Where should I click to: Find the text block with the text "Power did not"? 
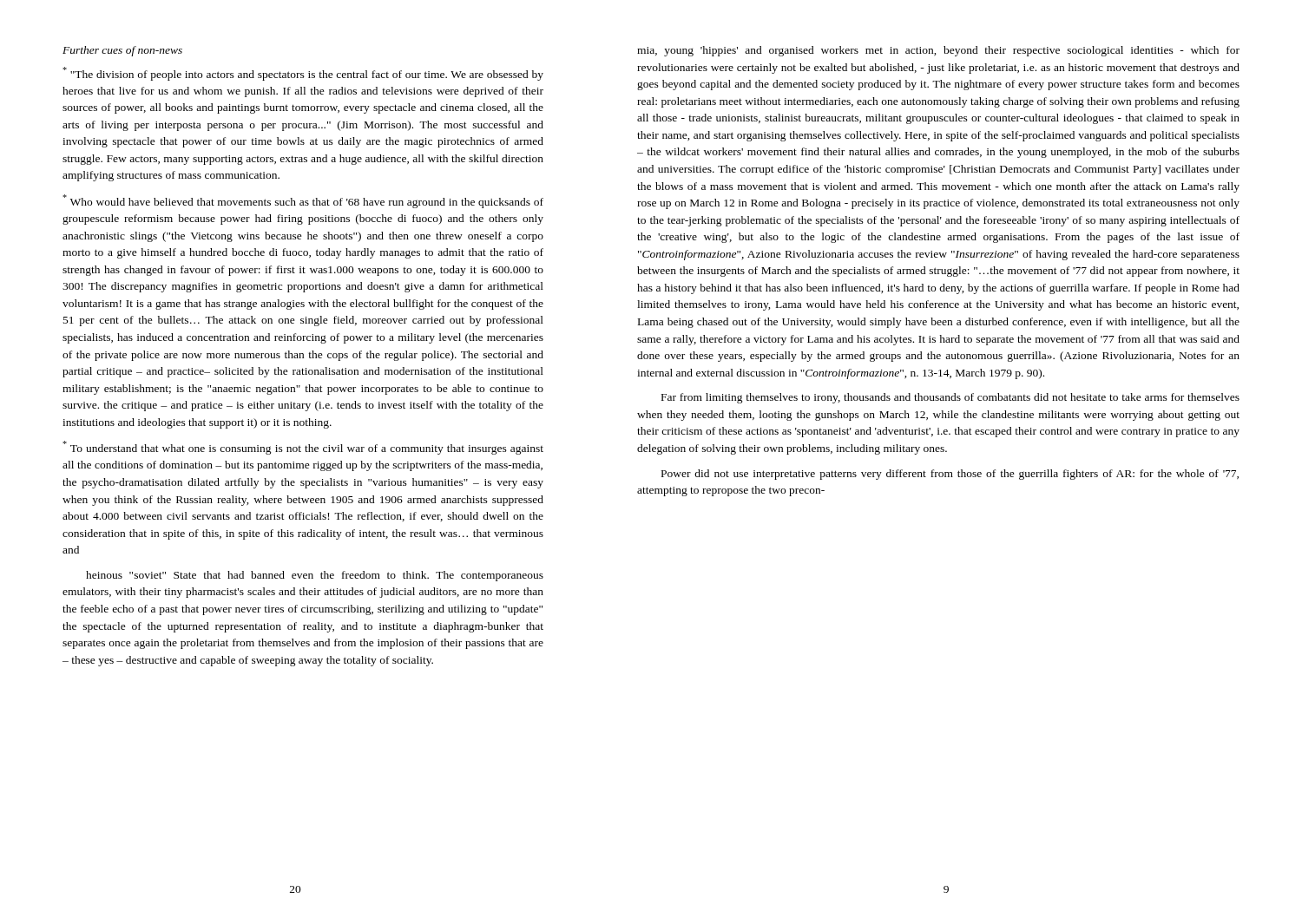pos(938,481)
